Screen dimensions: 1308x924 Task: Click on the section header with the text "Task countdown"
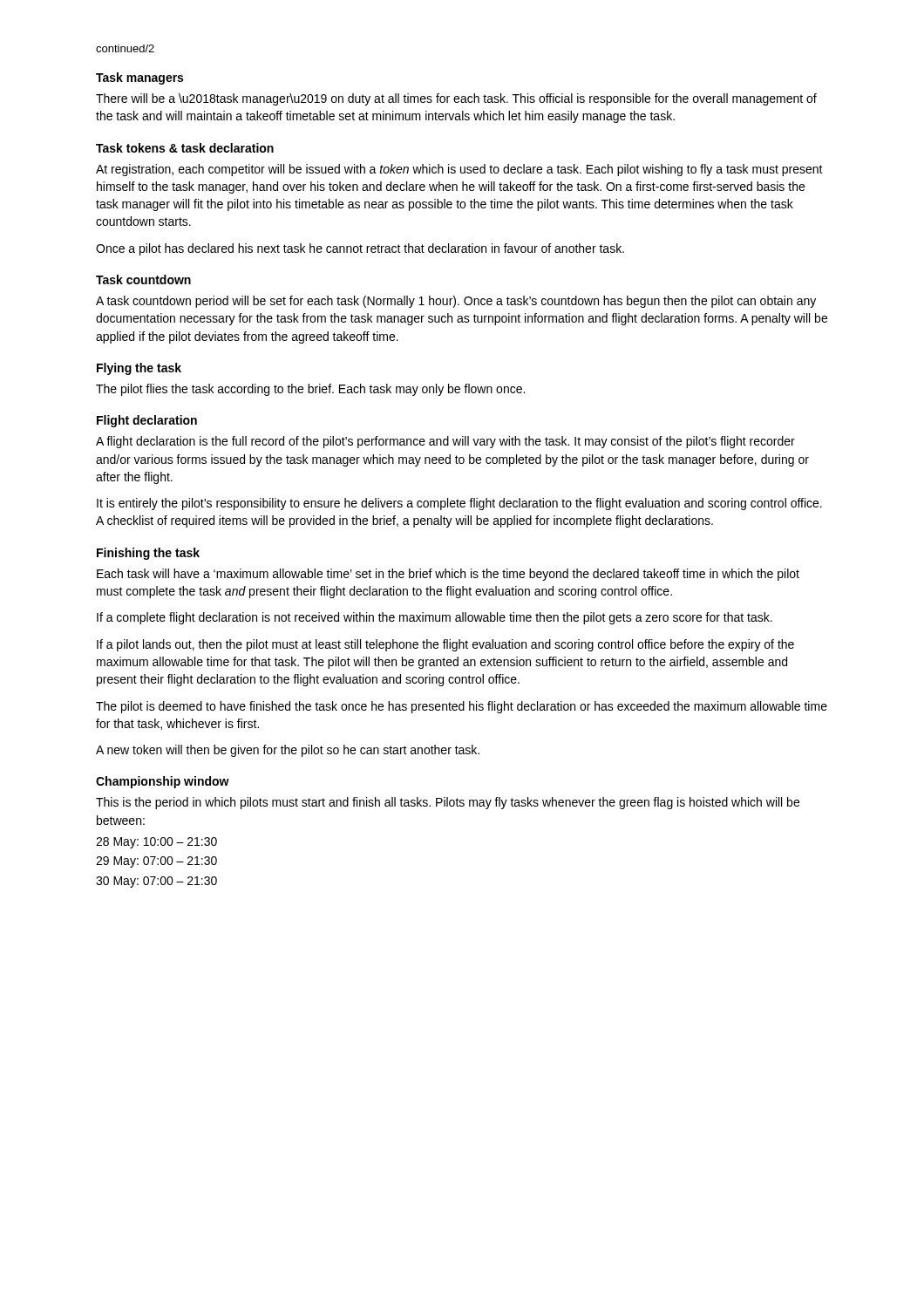(x=144, y=280)
